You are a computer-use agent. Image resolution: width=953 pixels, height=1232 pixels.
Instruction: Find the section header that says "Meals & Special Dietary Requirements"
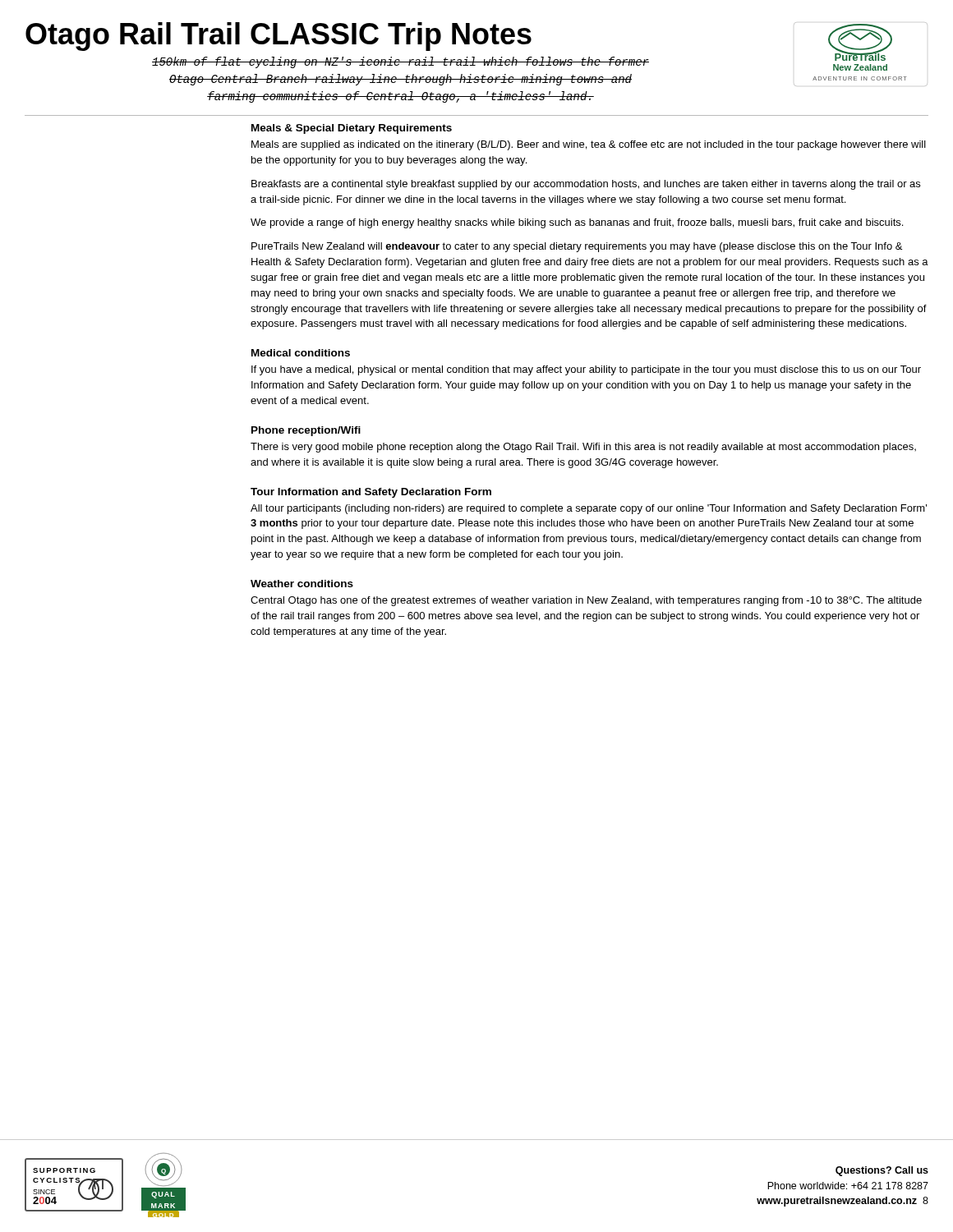tap(351, 128)
